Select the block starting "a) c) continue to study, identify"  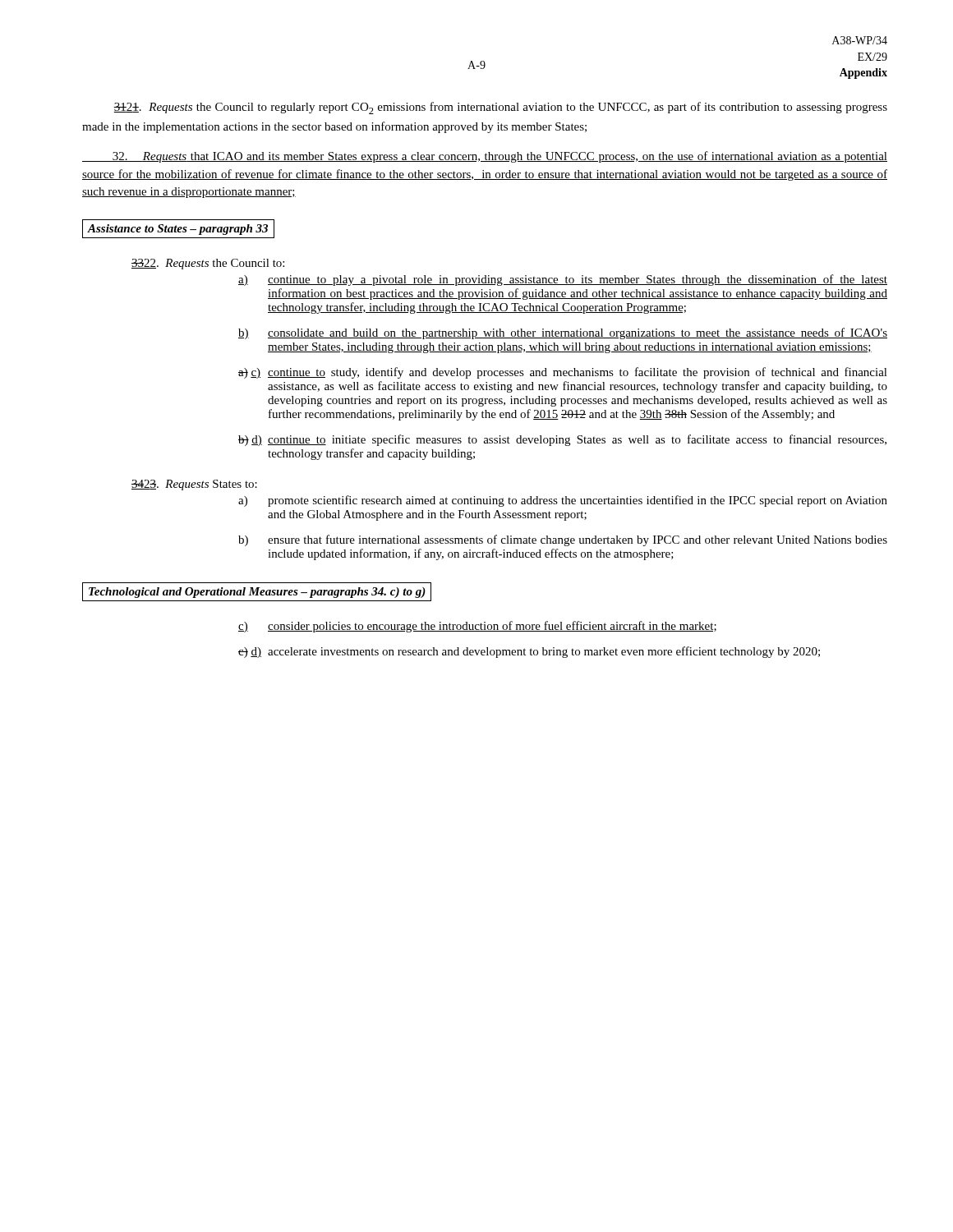click(563, 393)
